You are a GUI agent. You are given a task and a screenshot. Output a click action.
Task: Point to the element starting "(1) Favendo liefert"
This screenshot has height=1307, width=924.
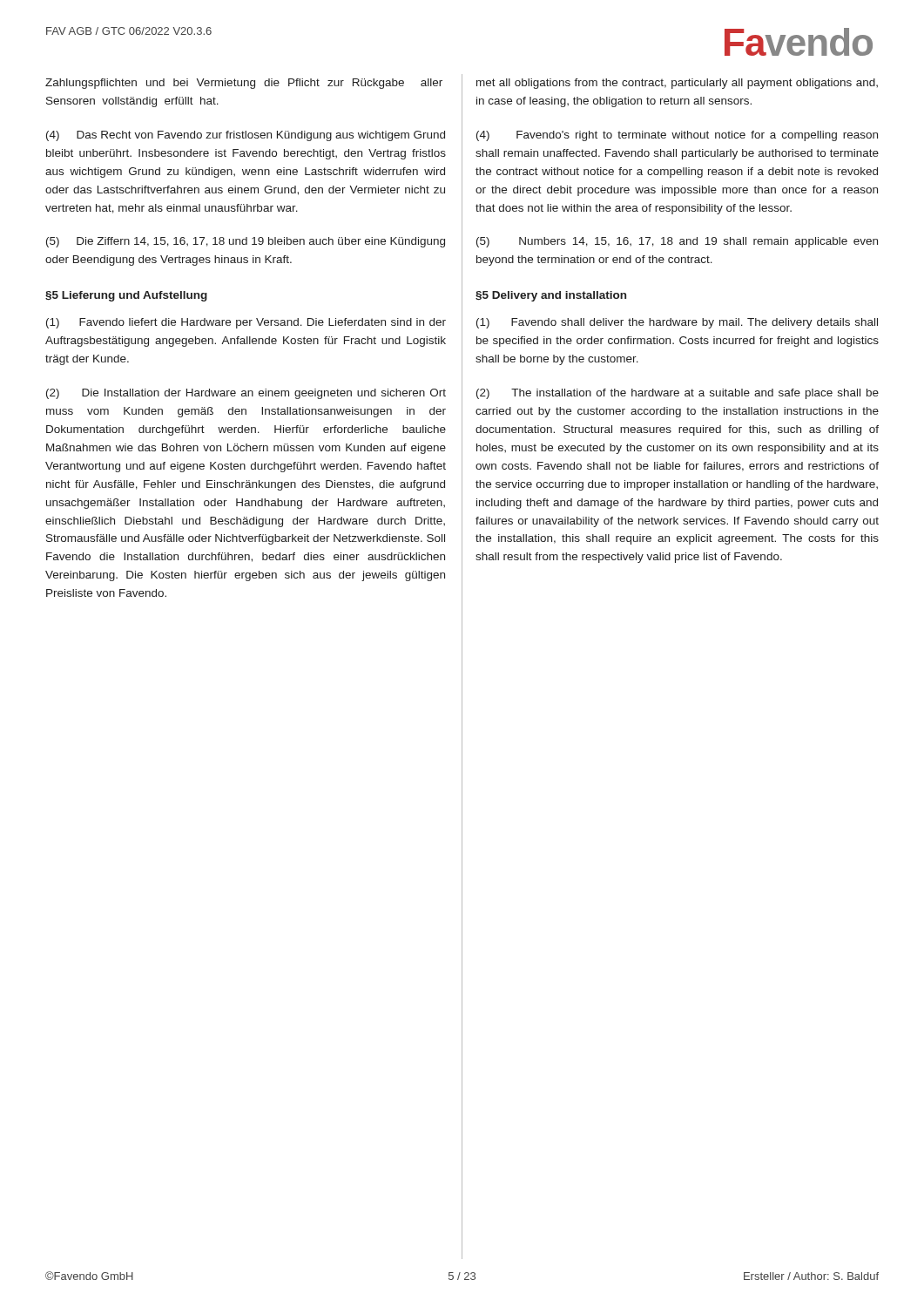pos(246,340)
